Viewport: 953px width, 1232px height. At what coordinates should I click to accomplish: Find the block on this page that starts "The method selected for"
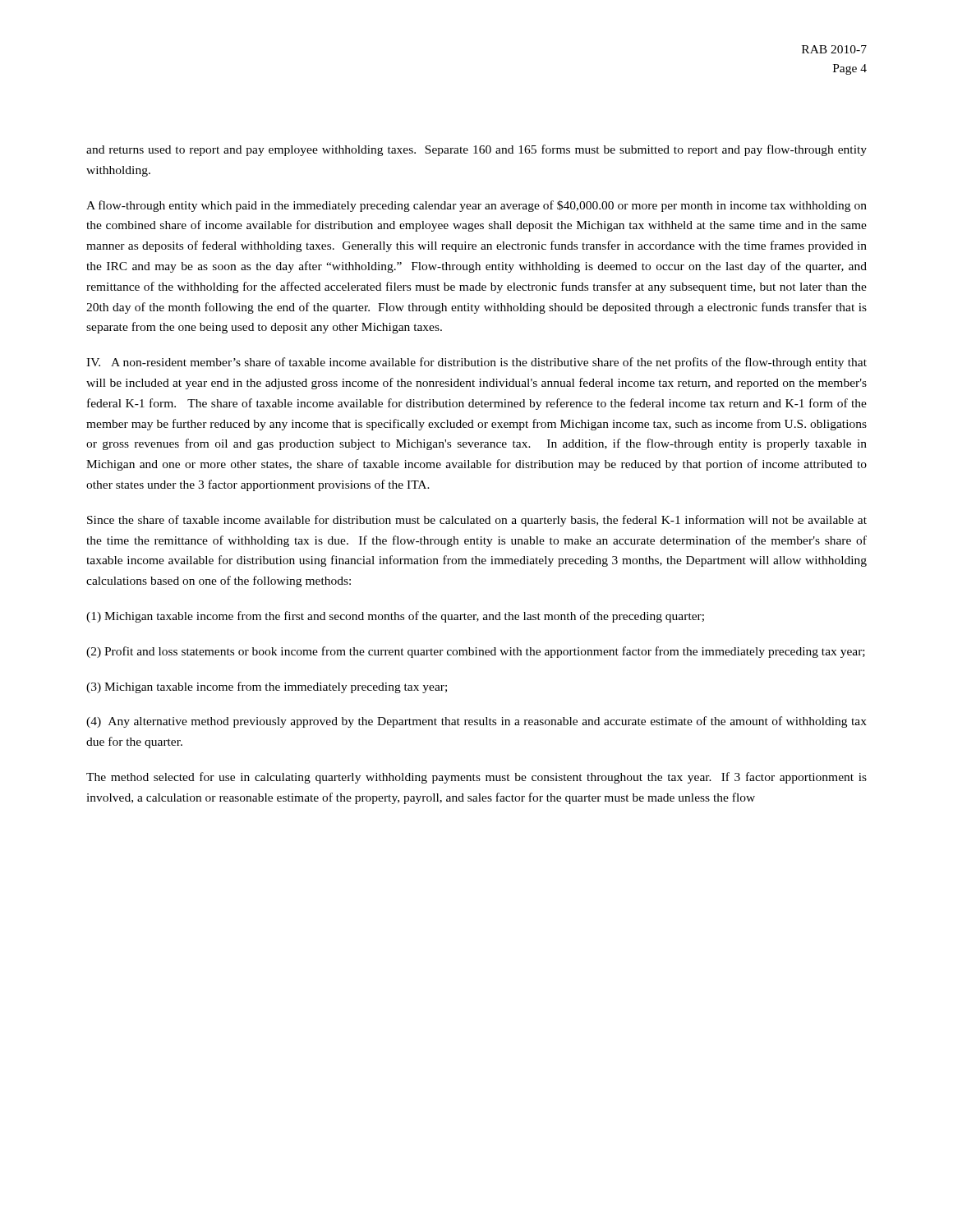tap(476, 787)
